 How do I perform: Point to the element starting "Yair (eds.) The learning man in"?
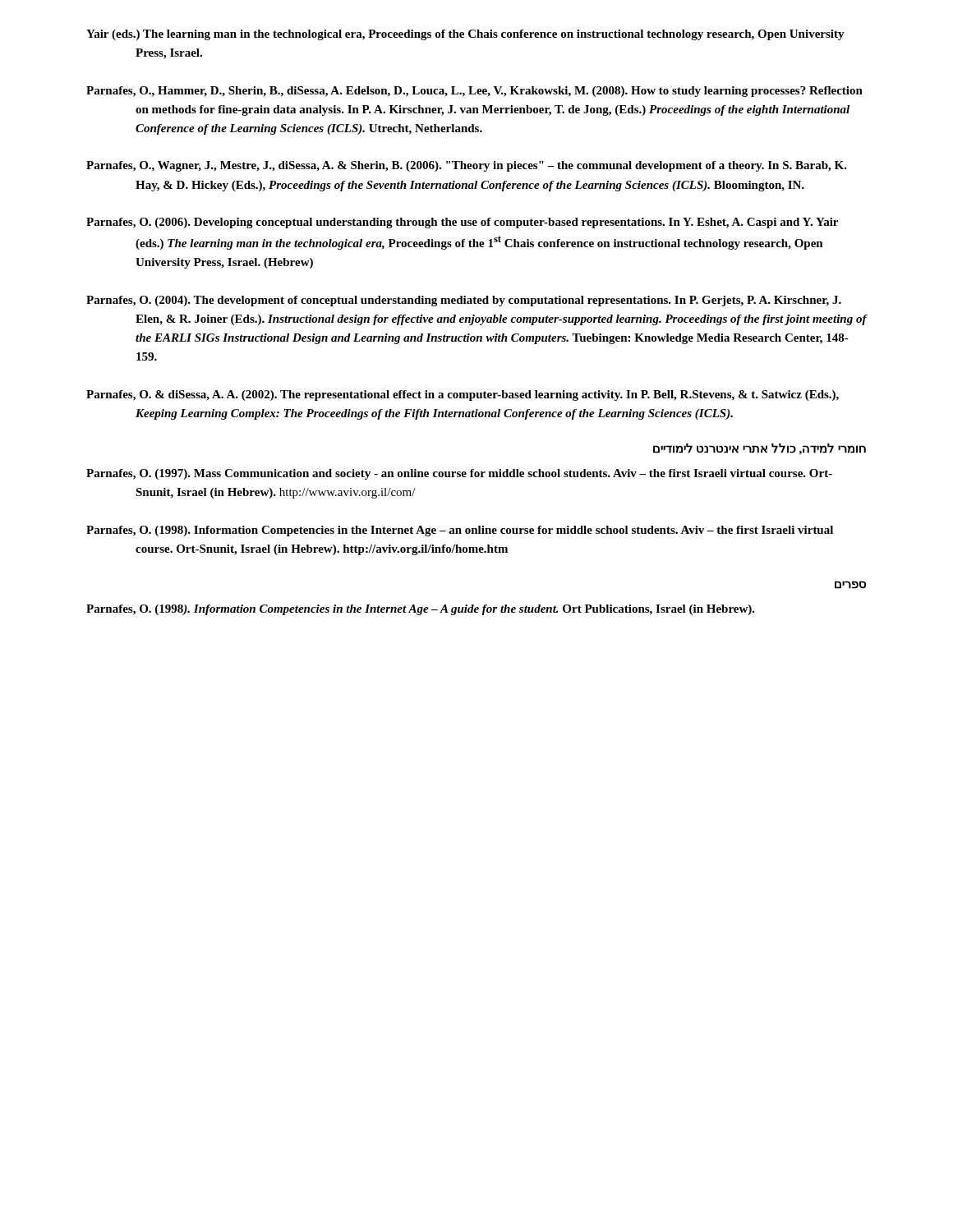(476, 44)
